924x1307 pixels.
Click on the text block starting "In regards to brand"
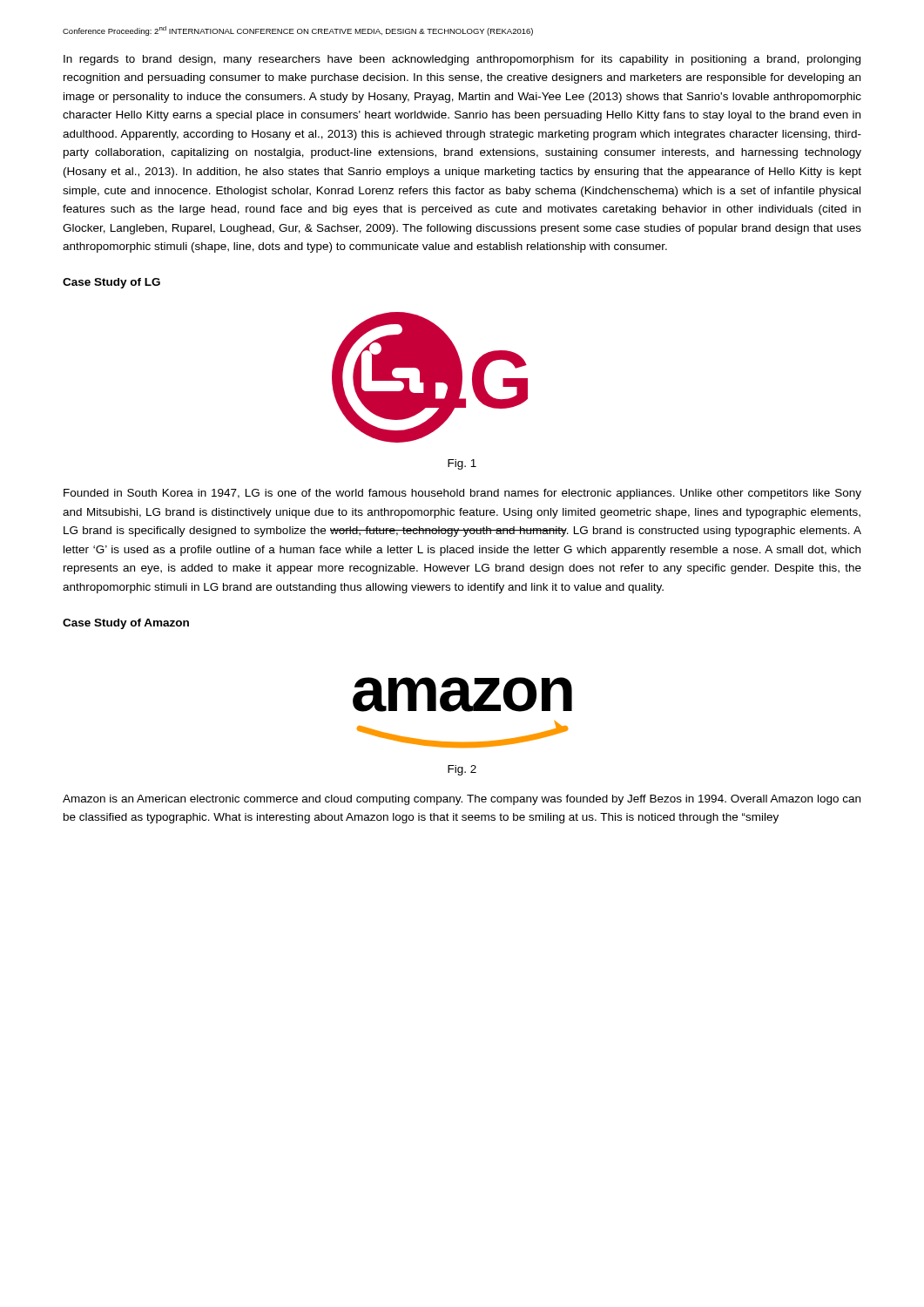[462, 152]
